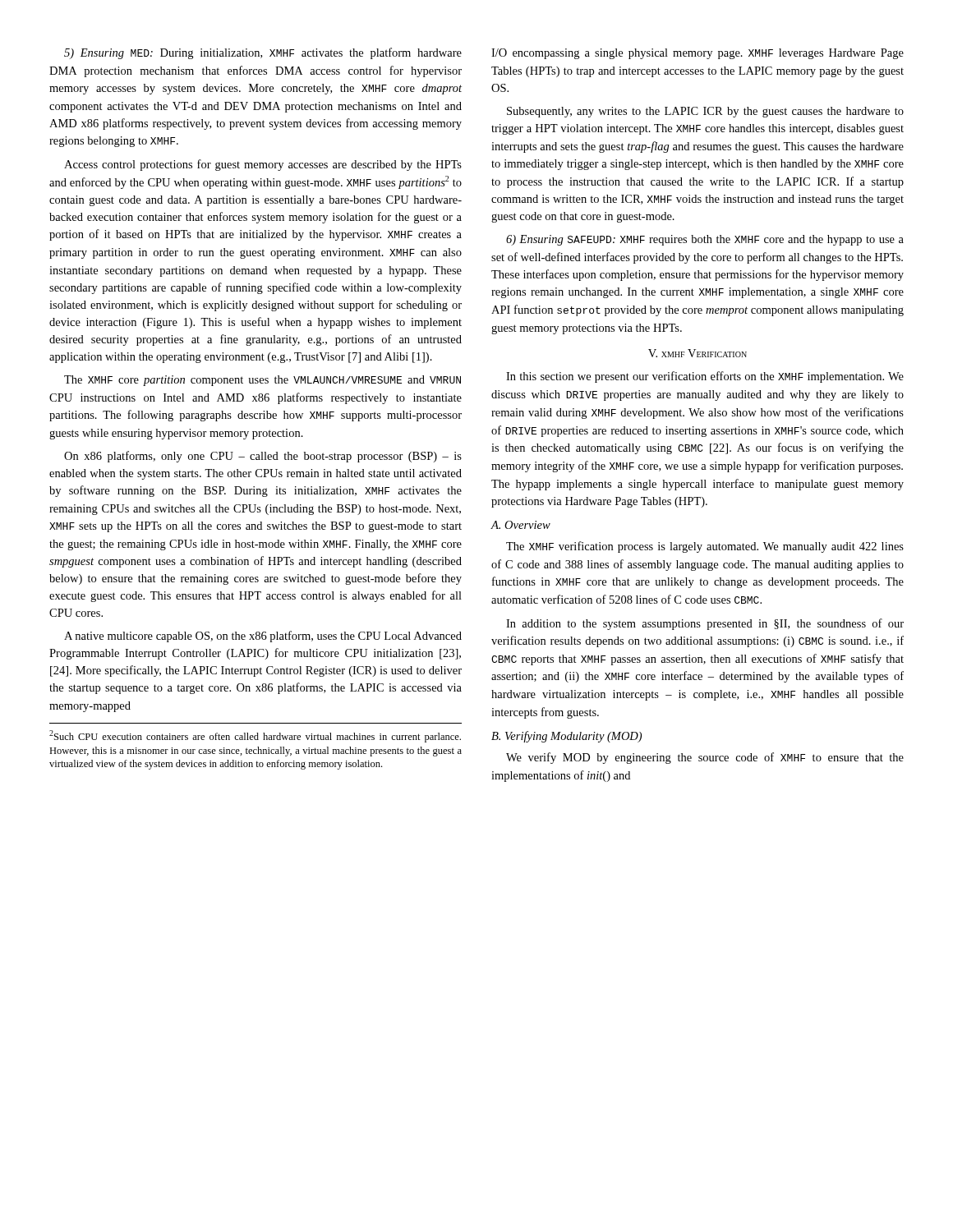
Task: Locate the text block that says "5) Ensuring MED: During initialization,"
Action: click(x=255, y=97)
